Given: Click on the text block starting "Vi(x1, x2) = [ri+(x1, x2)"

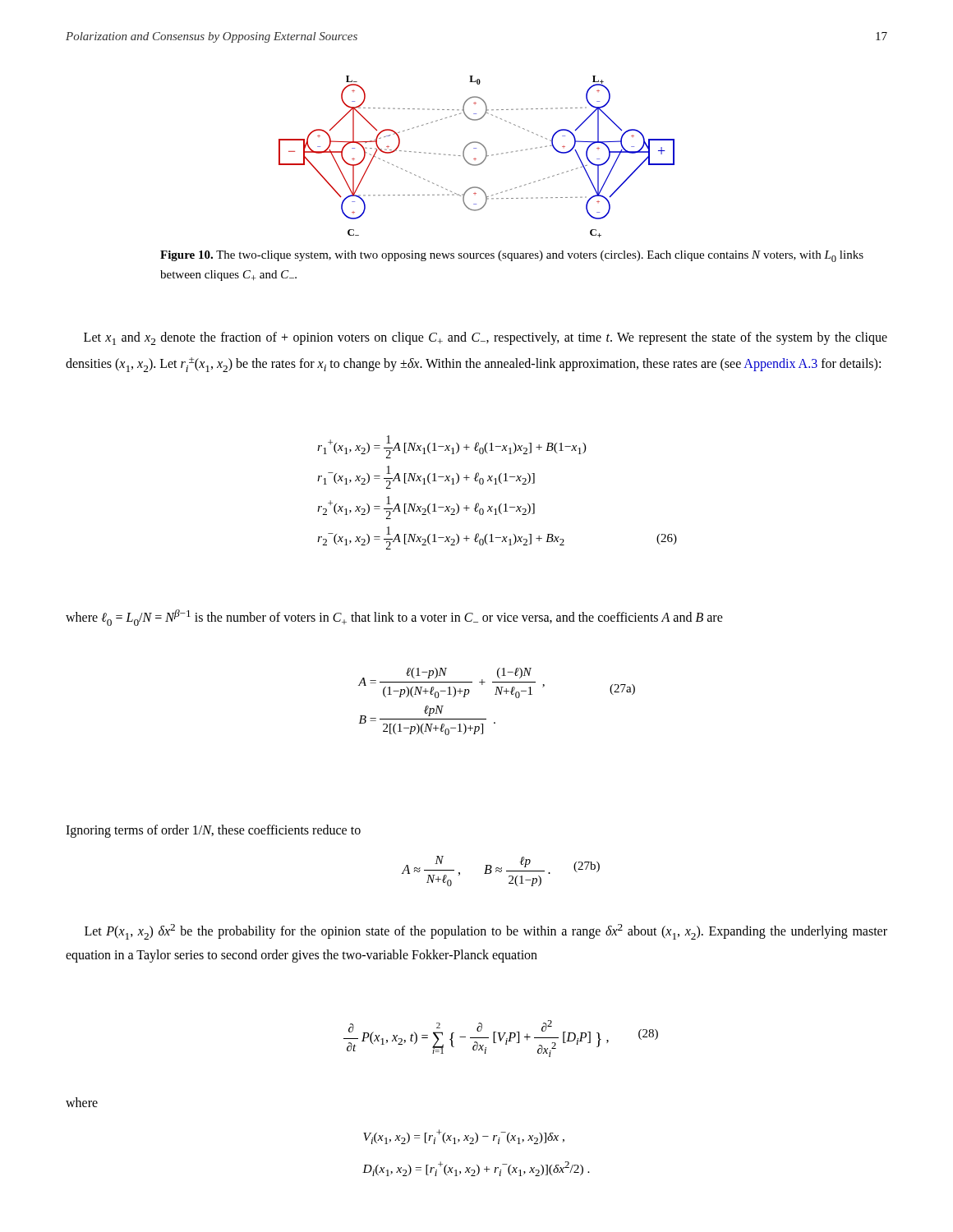Looking at the screenshot, I should tap(476, 1153).
